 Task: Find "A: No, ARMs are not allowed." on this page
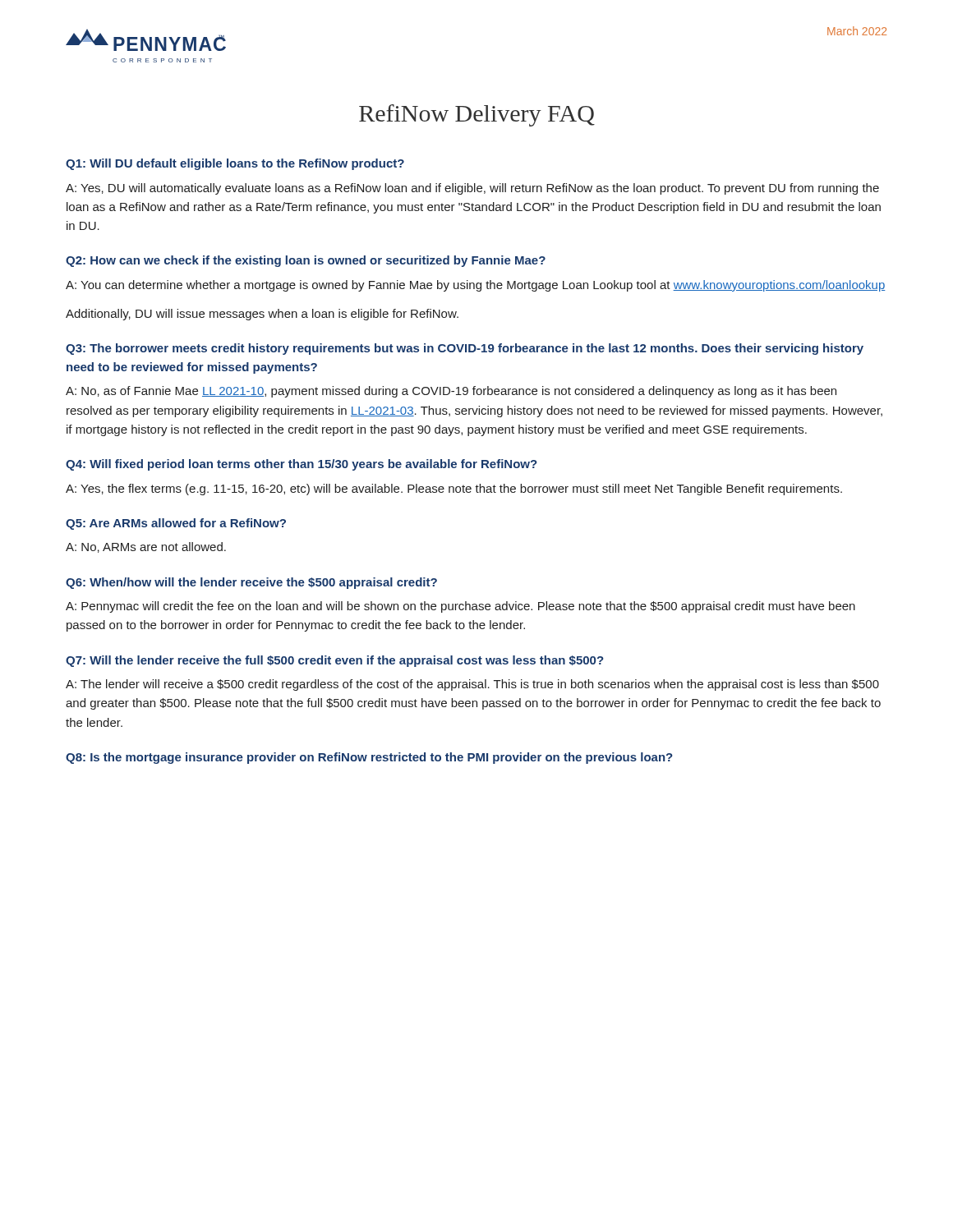click(x=146, y=547)
